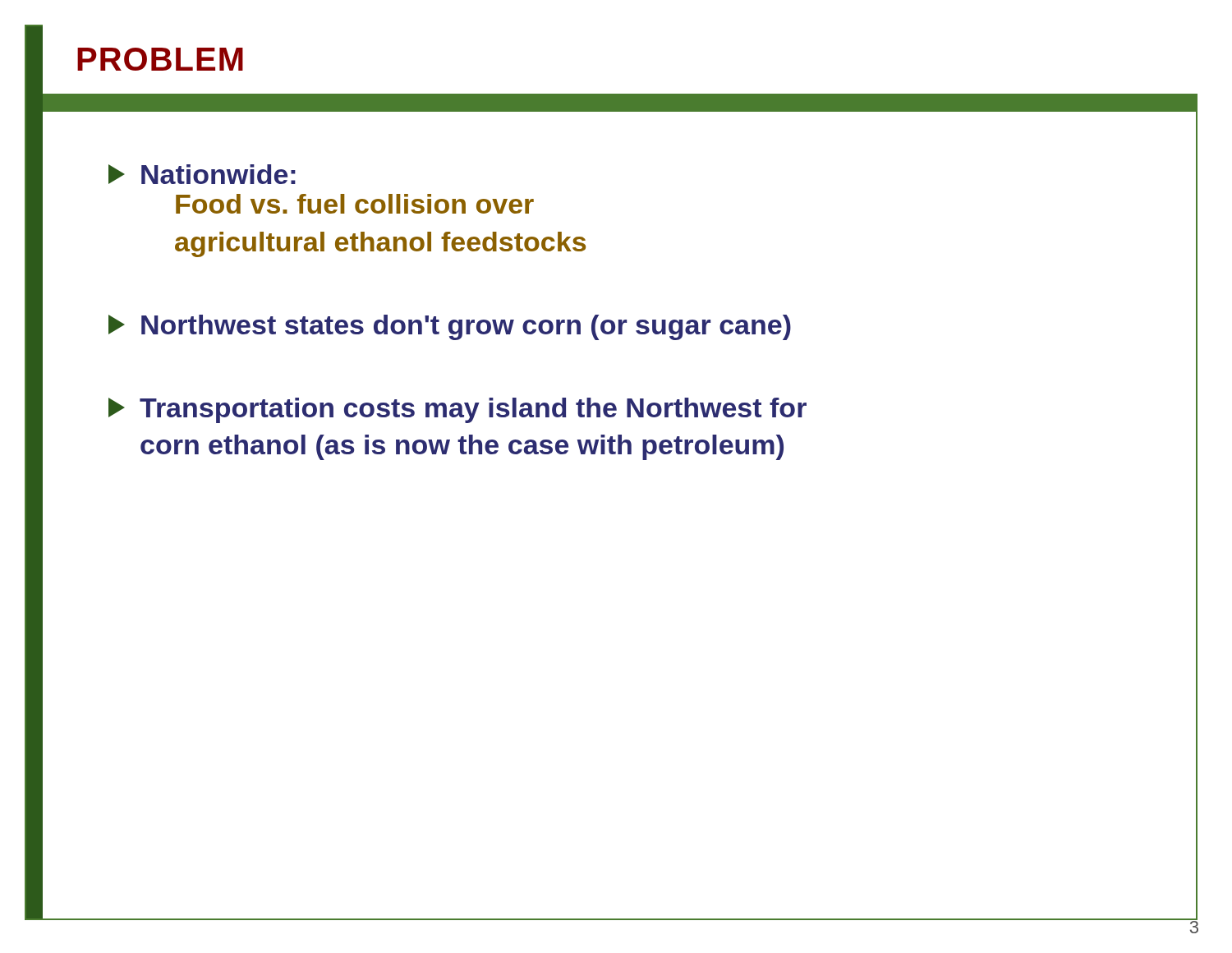Image resolution: width=1232 pixels, height=953 pixels.
Task: Navigate to the text block starting "Northwest states don't grow corn (or sugar cane)"
Action: (x=450, y=325)
